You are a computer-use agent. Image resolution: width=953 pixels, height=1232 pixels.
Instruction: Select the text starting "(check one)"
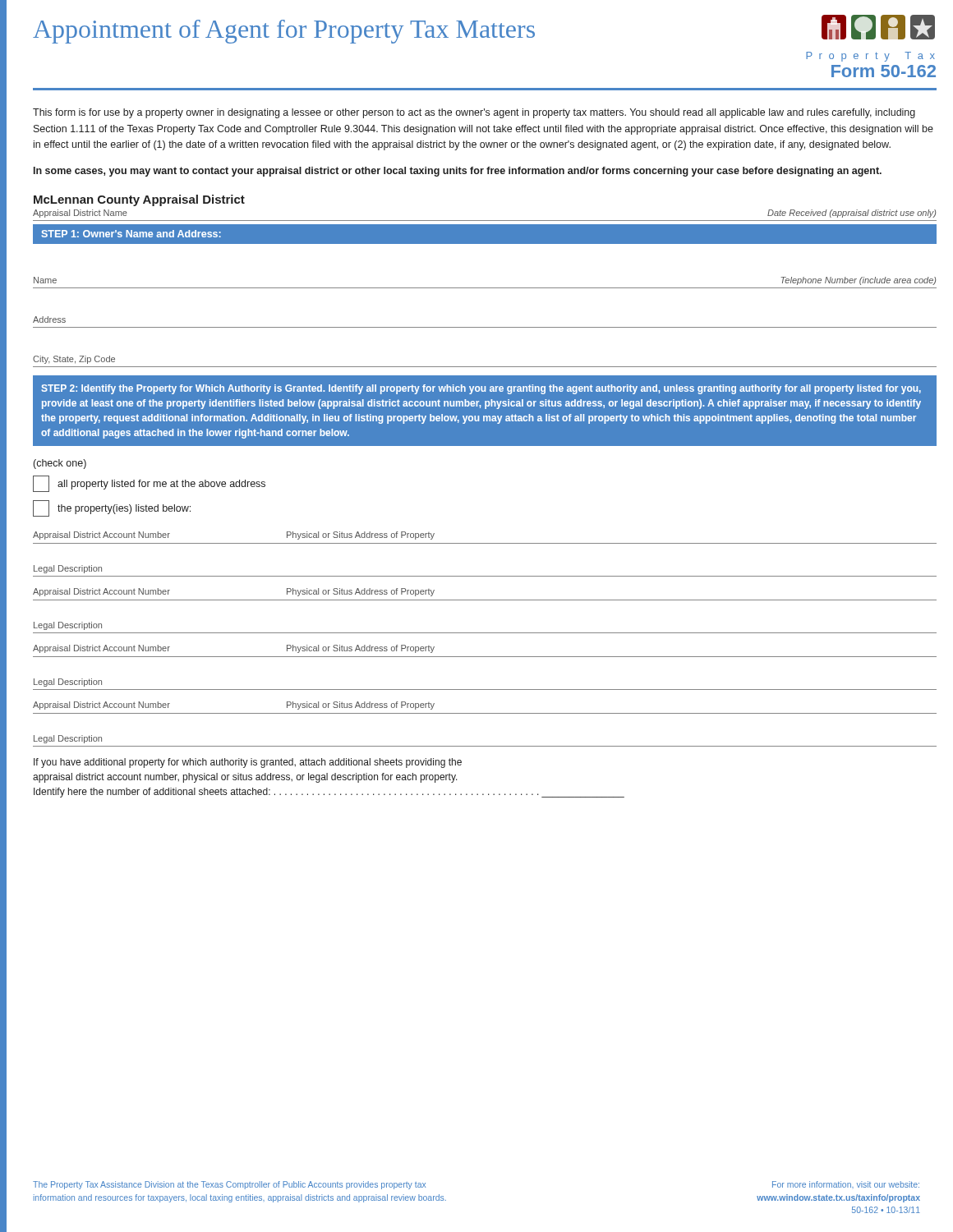point(60,463)
